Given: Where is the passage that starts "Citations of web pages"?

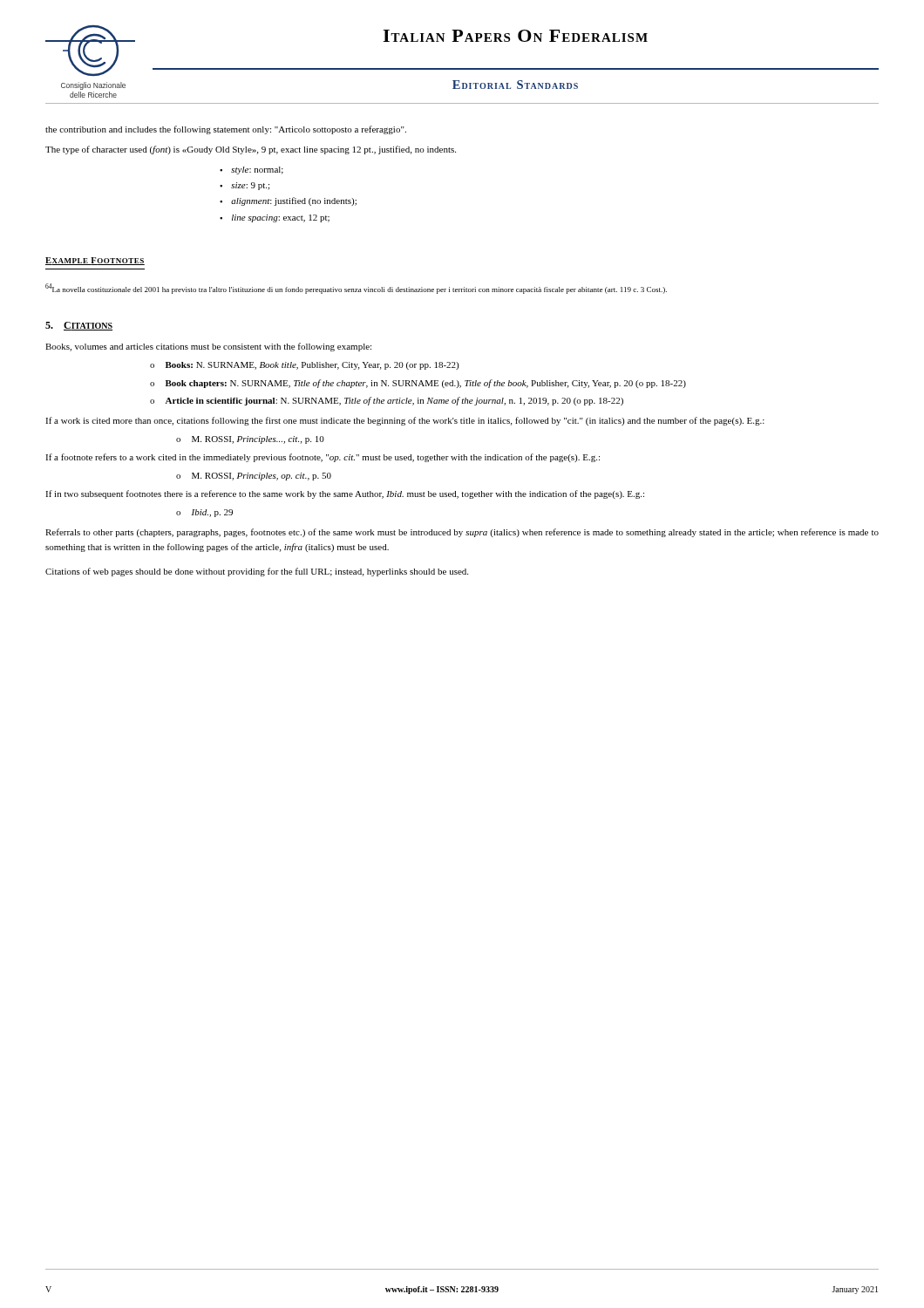Looking at the screenshot, I should [257, 571].
